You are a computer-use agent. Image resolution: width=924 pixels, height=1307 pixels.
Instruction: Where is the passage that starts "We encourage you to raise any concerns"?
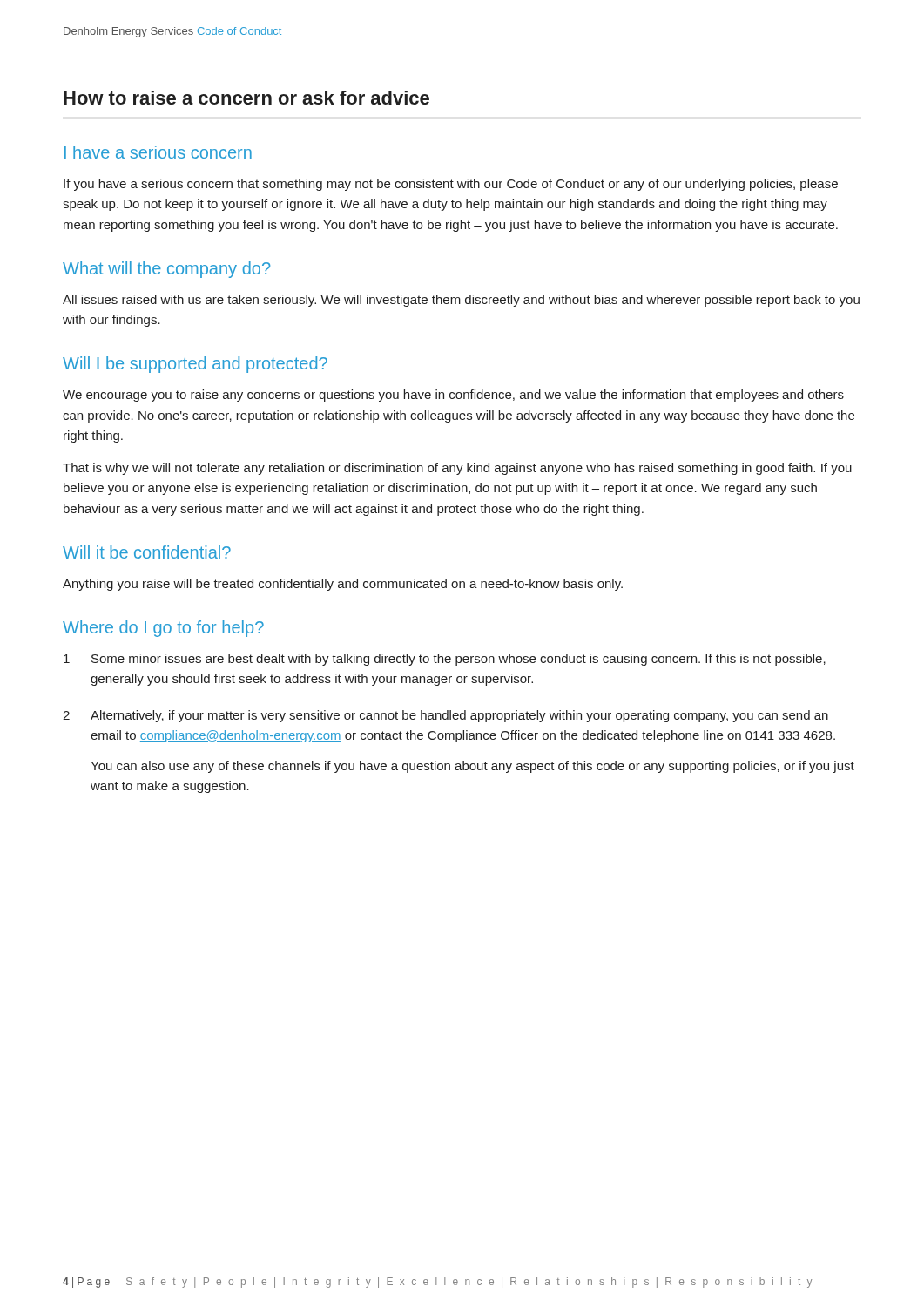[459, 415]
